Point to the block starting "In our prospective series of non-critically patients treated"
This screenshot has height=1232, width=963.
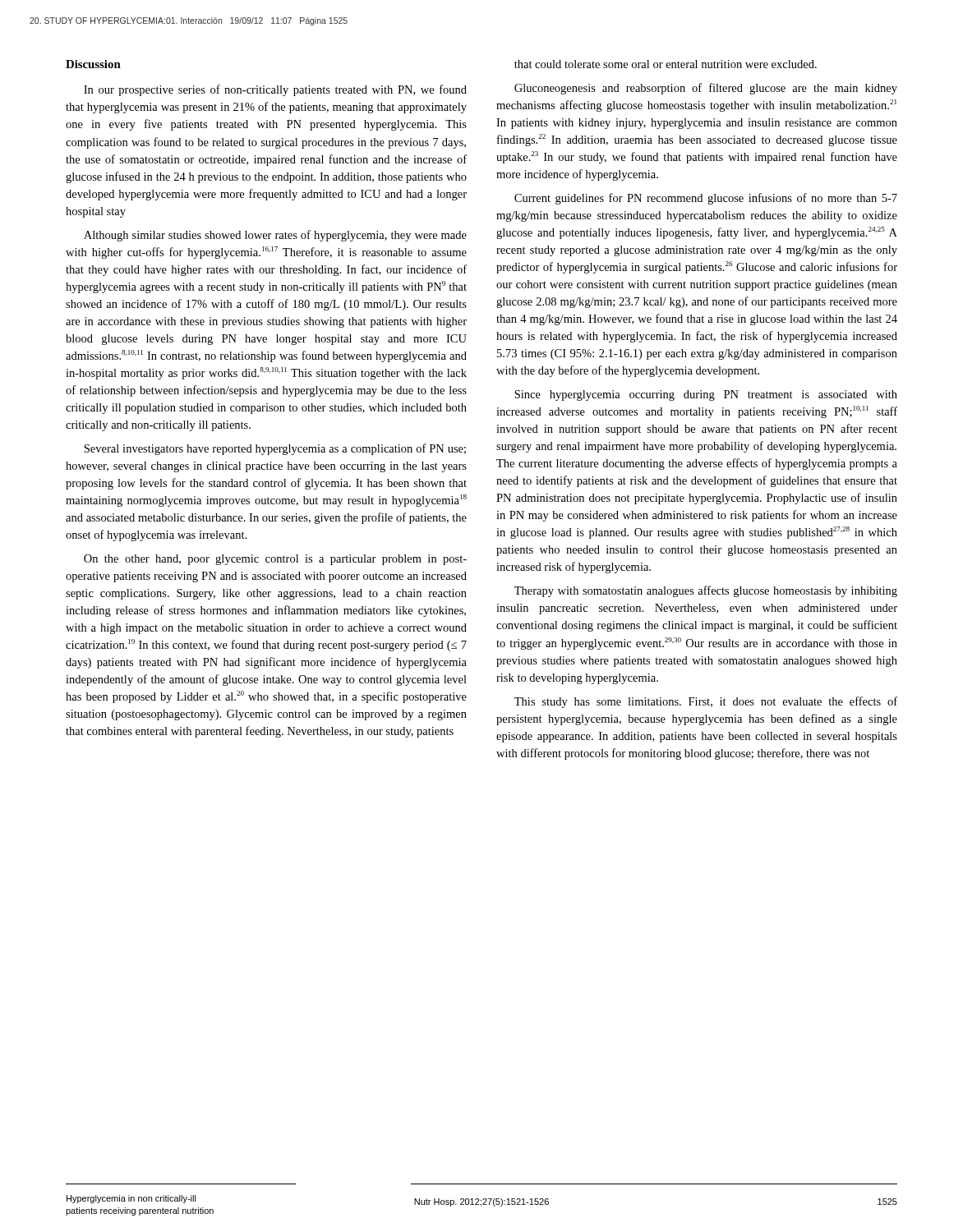266,151
